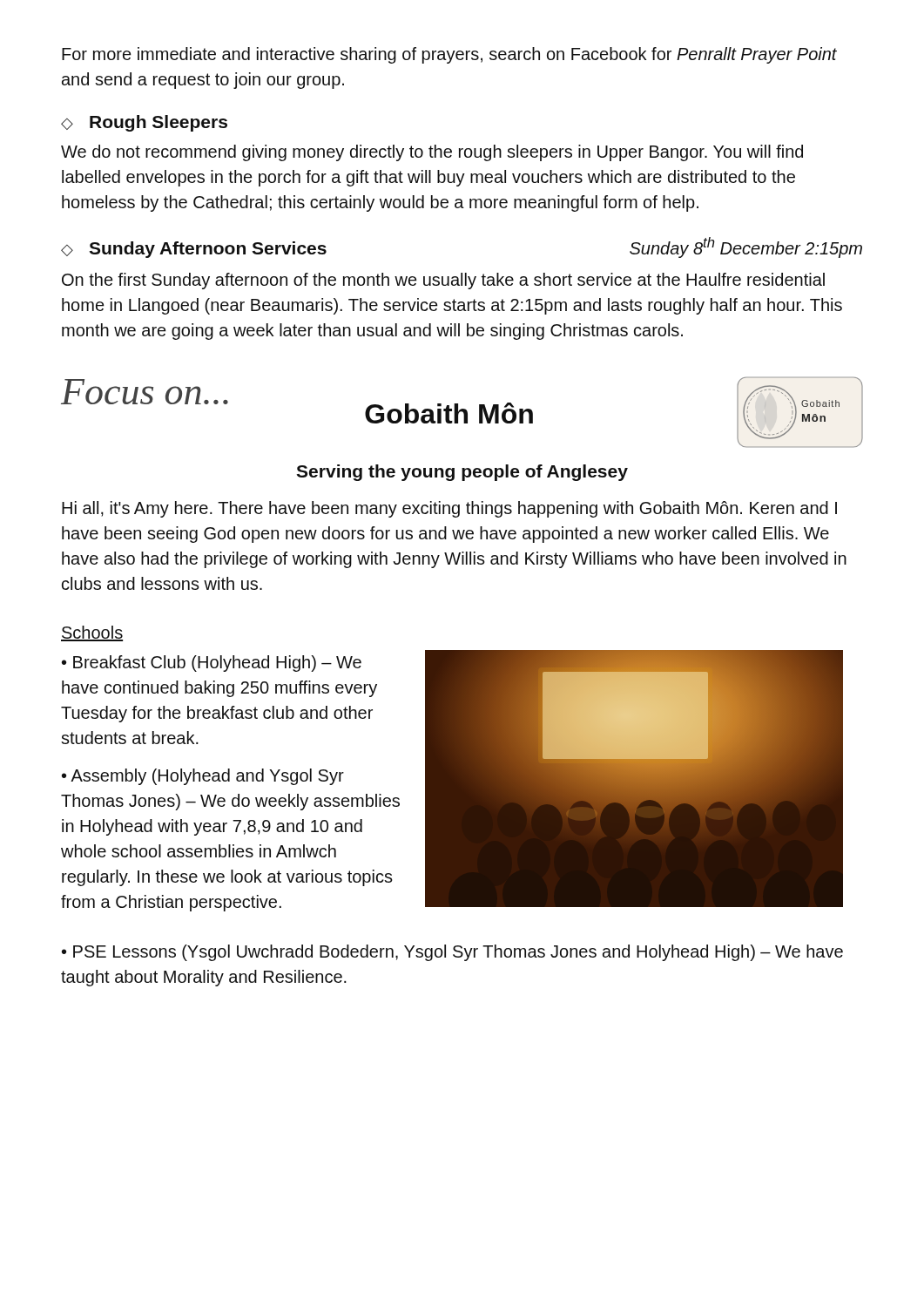This screenshot has height=1307, width=924.
Task: Click the section header that begins "Serving the young people"
Action: tap(462, 471)
